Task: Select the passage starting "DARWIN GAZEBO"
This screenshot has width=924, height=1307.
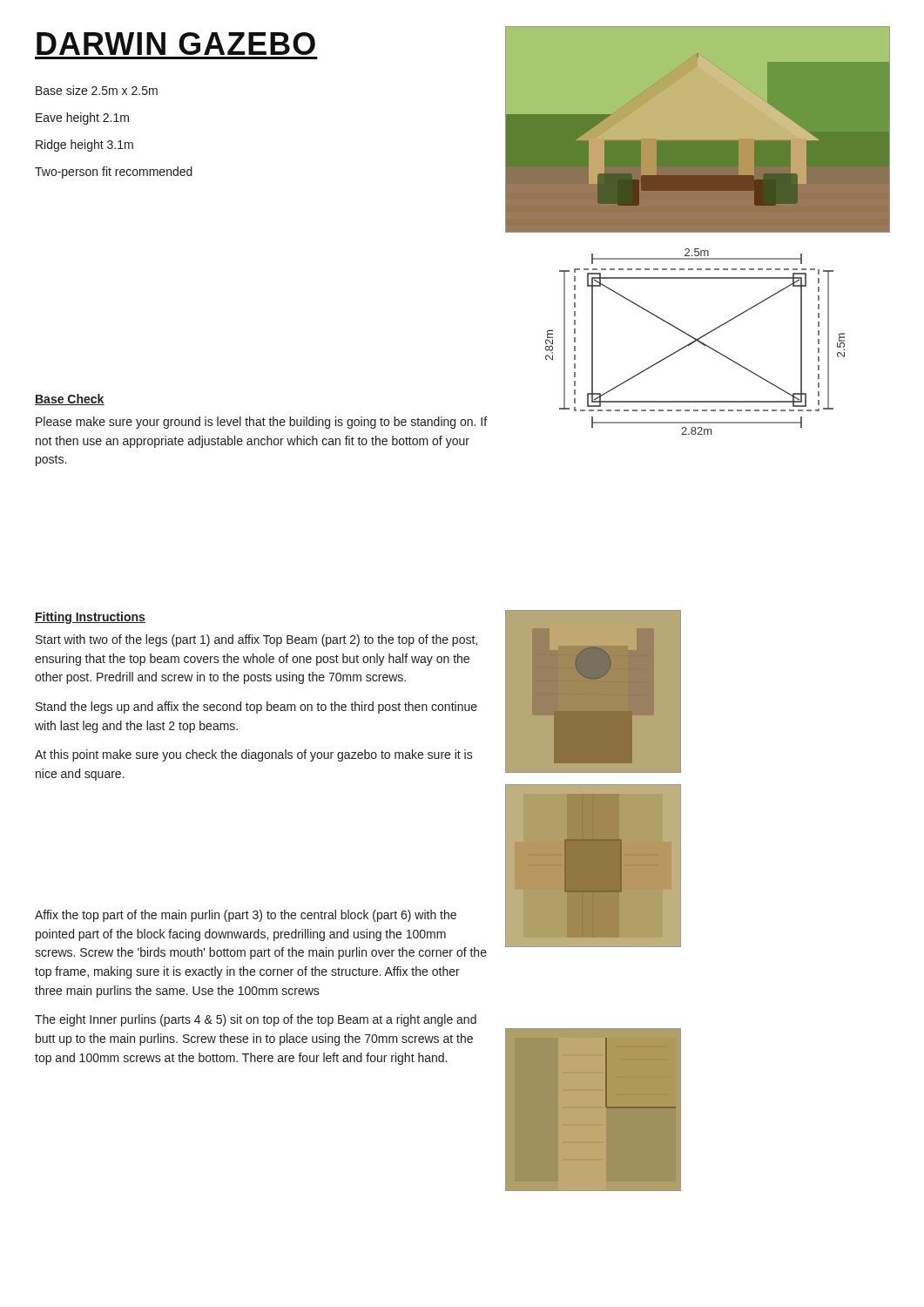Action: 176,44
